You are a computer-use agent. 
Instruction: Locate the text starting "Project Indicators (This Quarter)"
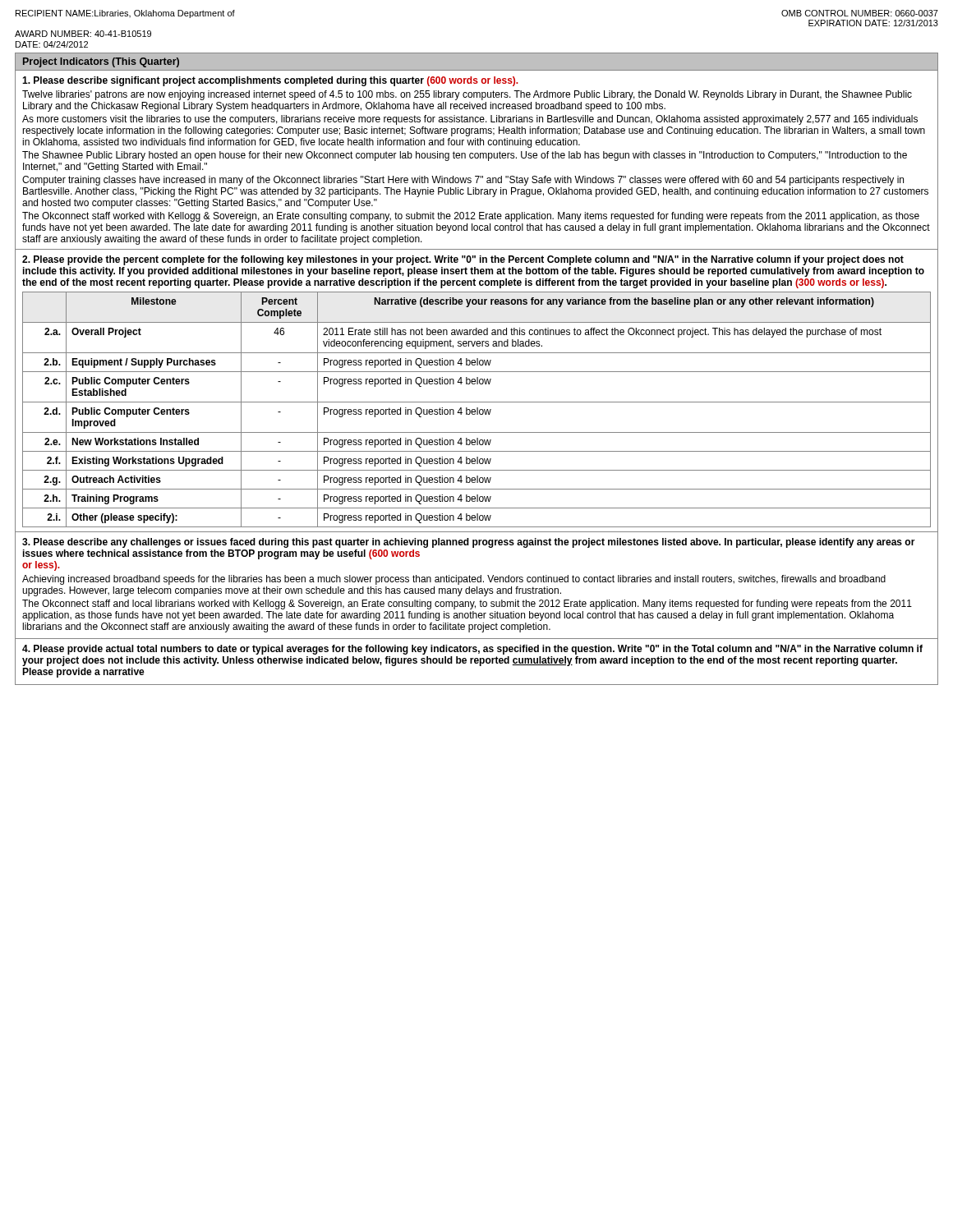[101, 62]
